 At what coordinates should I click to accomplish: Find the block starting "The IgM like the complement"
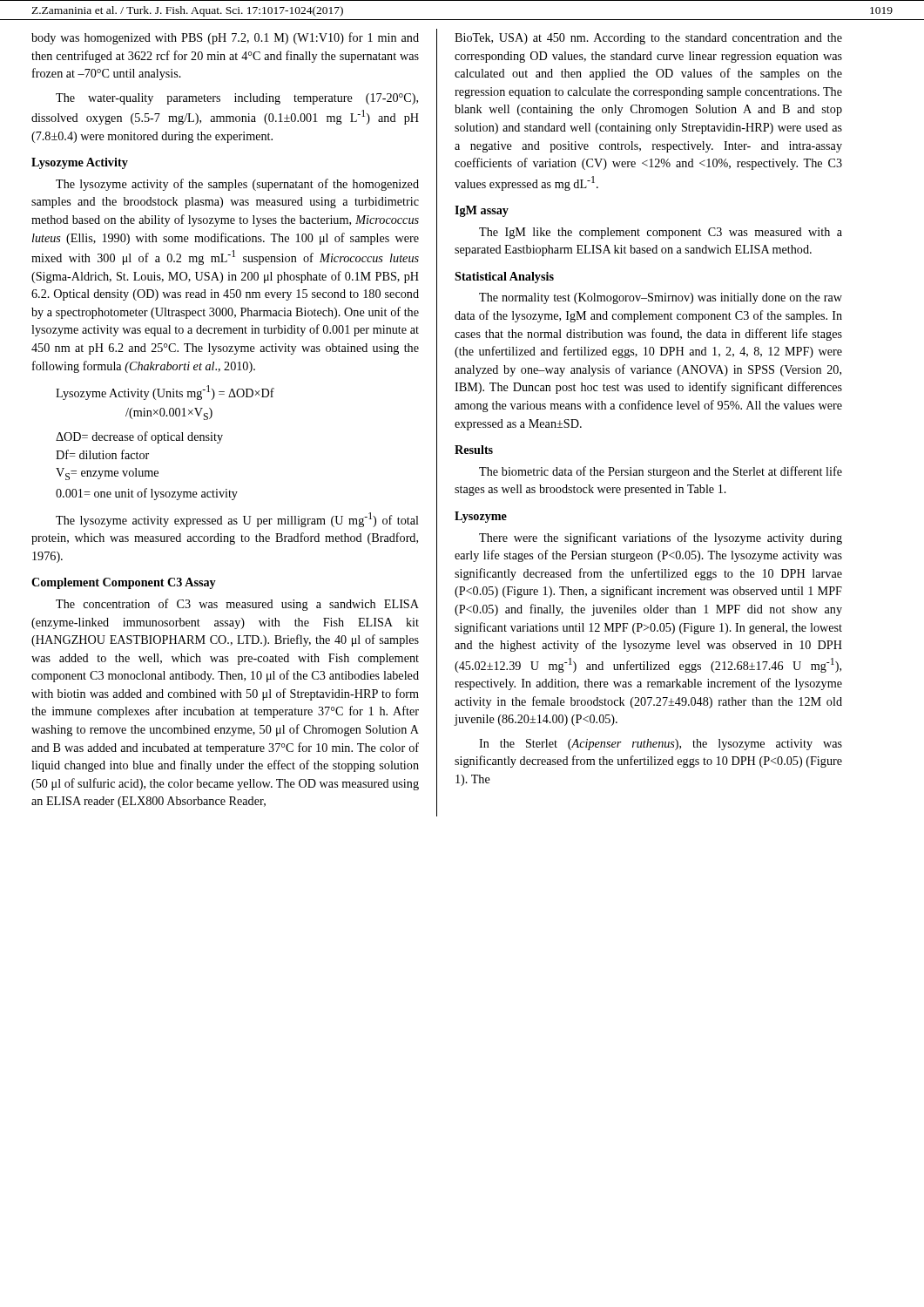point(648,241)
